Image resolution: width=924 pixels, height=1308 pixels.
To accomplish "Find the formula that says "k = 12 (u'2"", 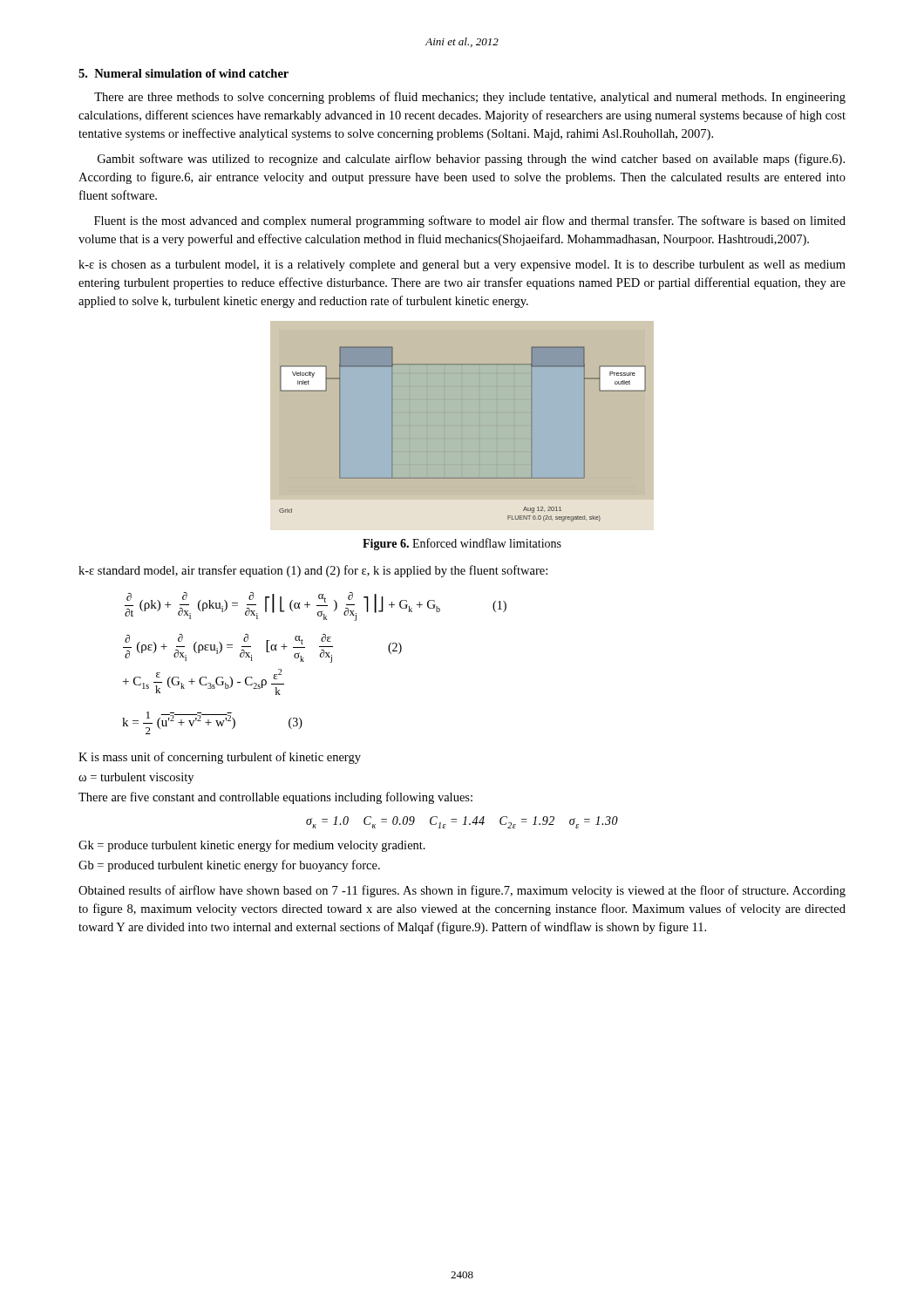I will 212,723.
